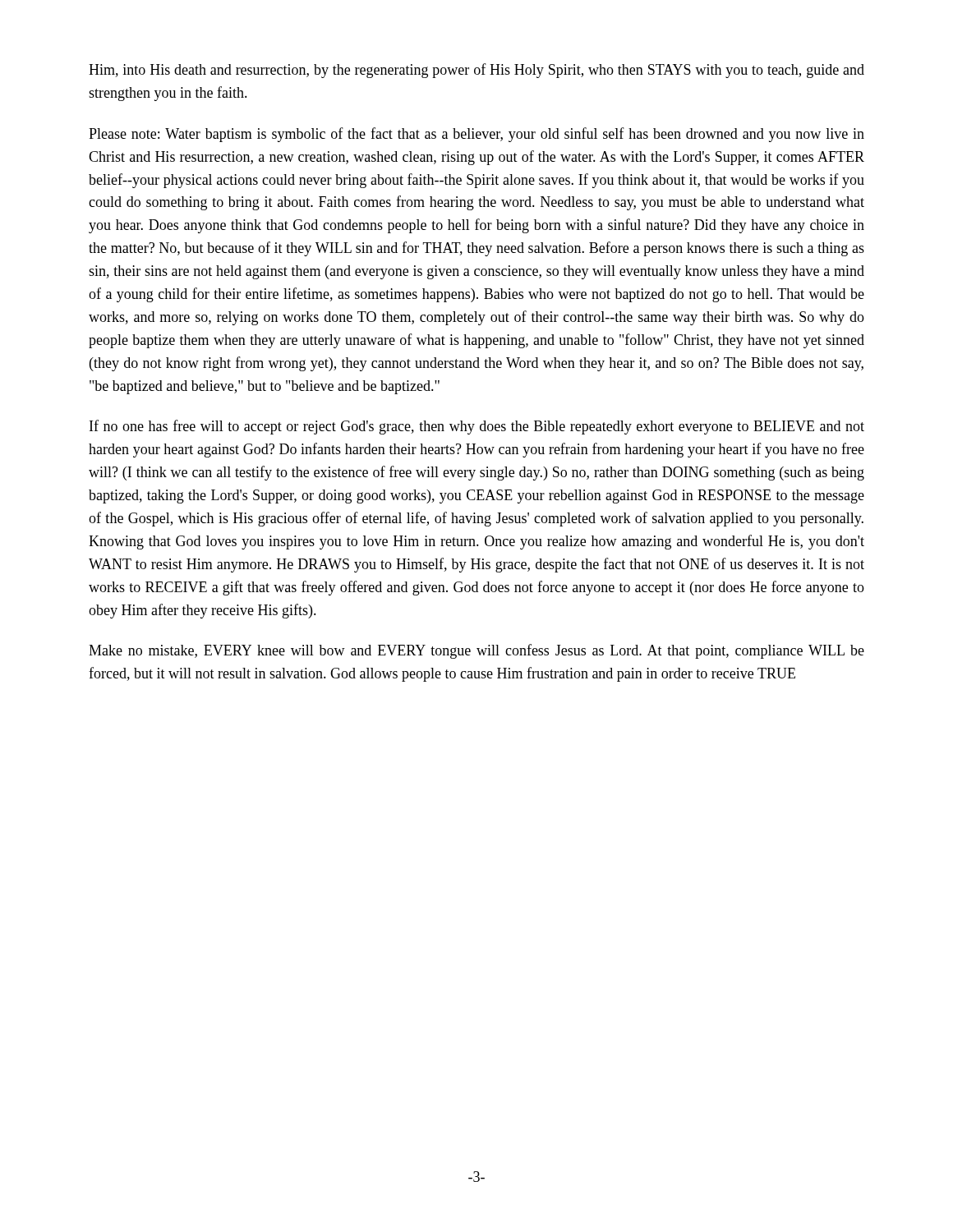Locate the region starting "Him, into His"

coord(476,81)
